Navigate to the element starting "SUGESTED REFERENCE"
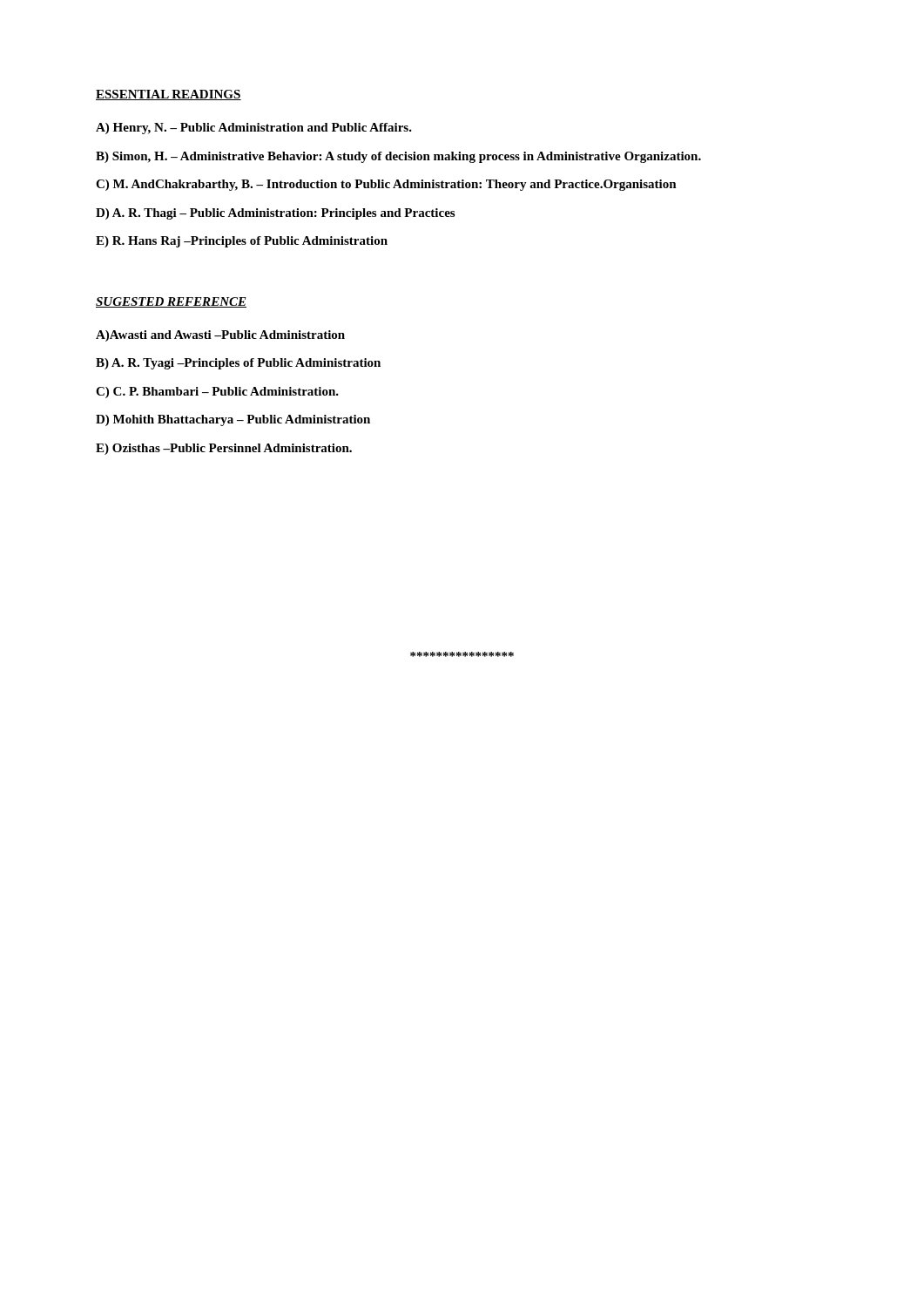This screenshot has width=924, height=1307. (171, 301)
